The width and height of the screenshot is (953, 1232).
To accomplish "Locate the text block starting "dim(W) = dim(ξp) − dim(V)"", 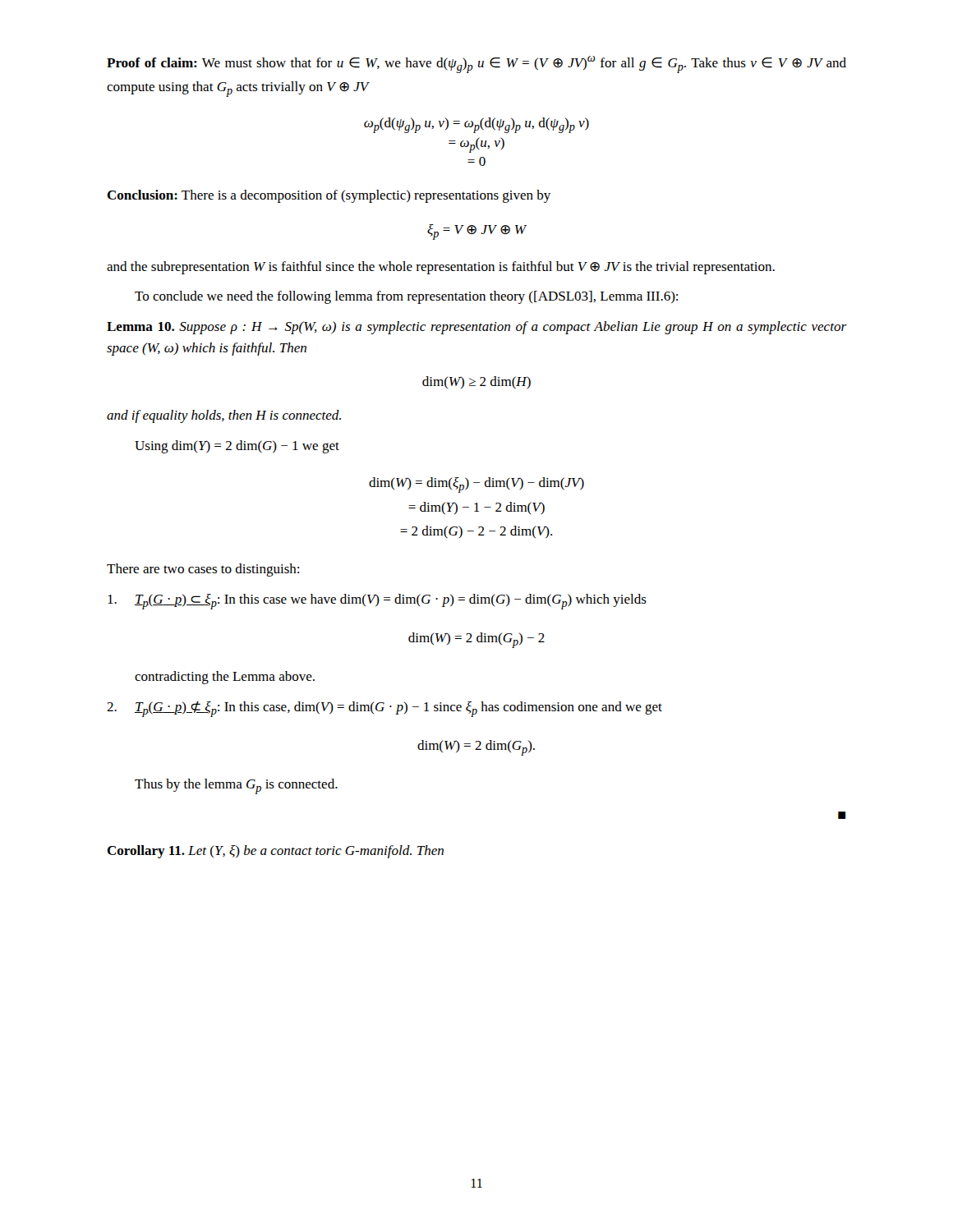I will (476, 508).
